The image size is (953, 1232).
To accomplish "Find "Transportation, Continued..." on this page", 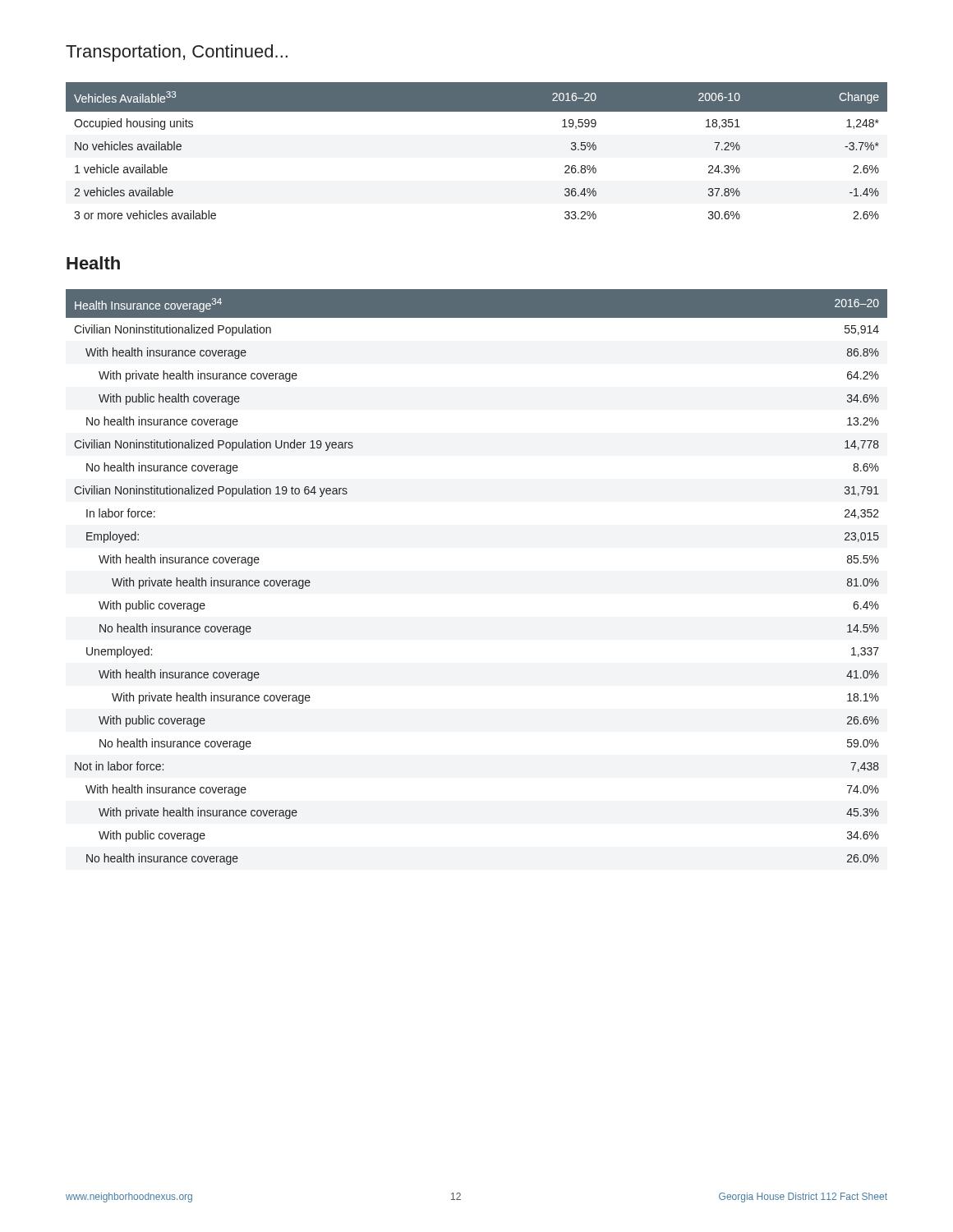I will pyautogui.click(x=177, y=51).
